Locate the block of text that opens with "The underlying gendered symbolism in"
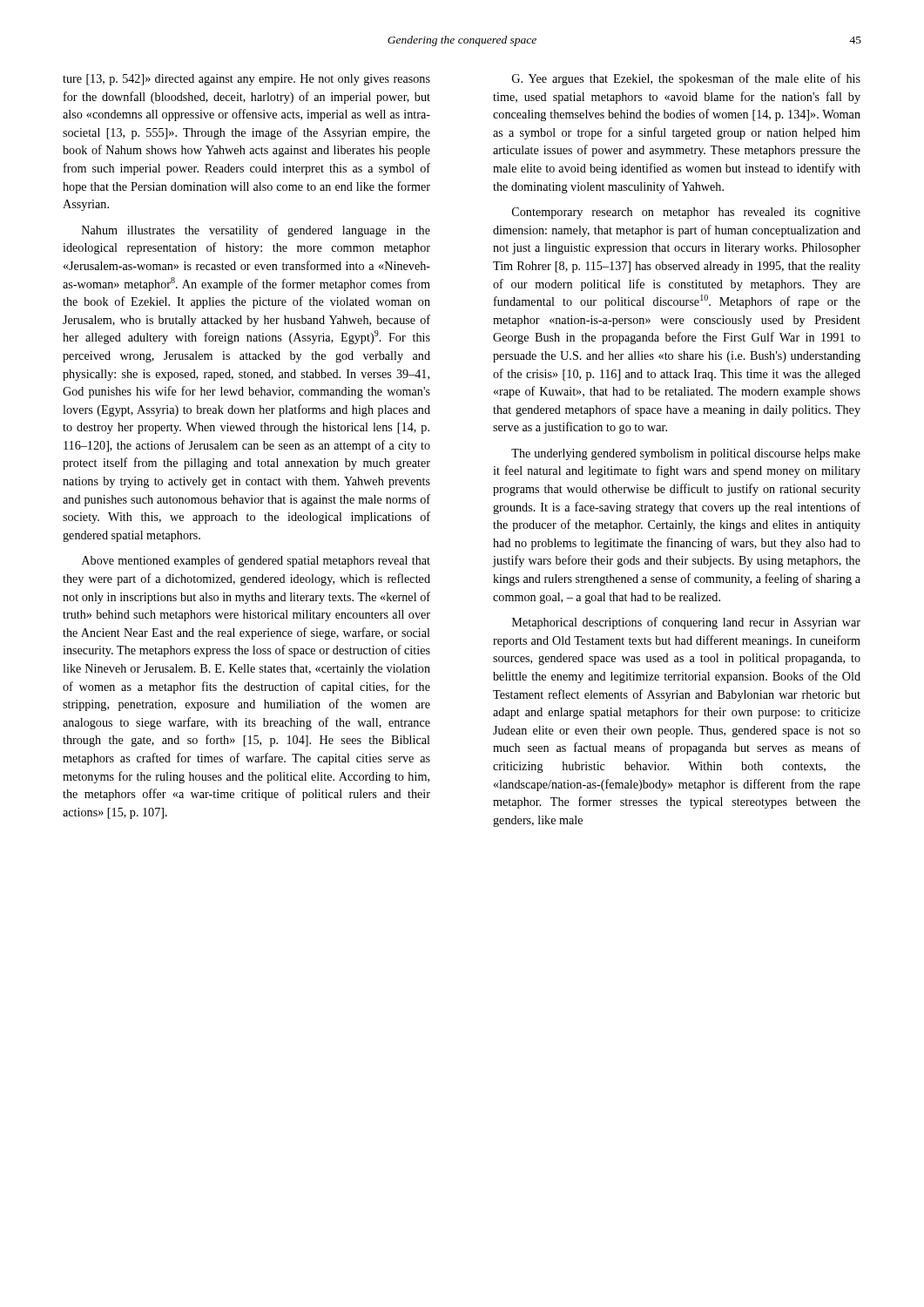 677,525
